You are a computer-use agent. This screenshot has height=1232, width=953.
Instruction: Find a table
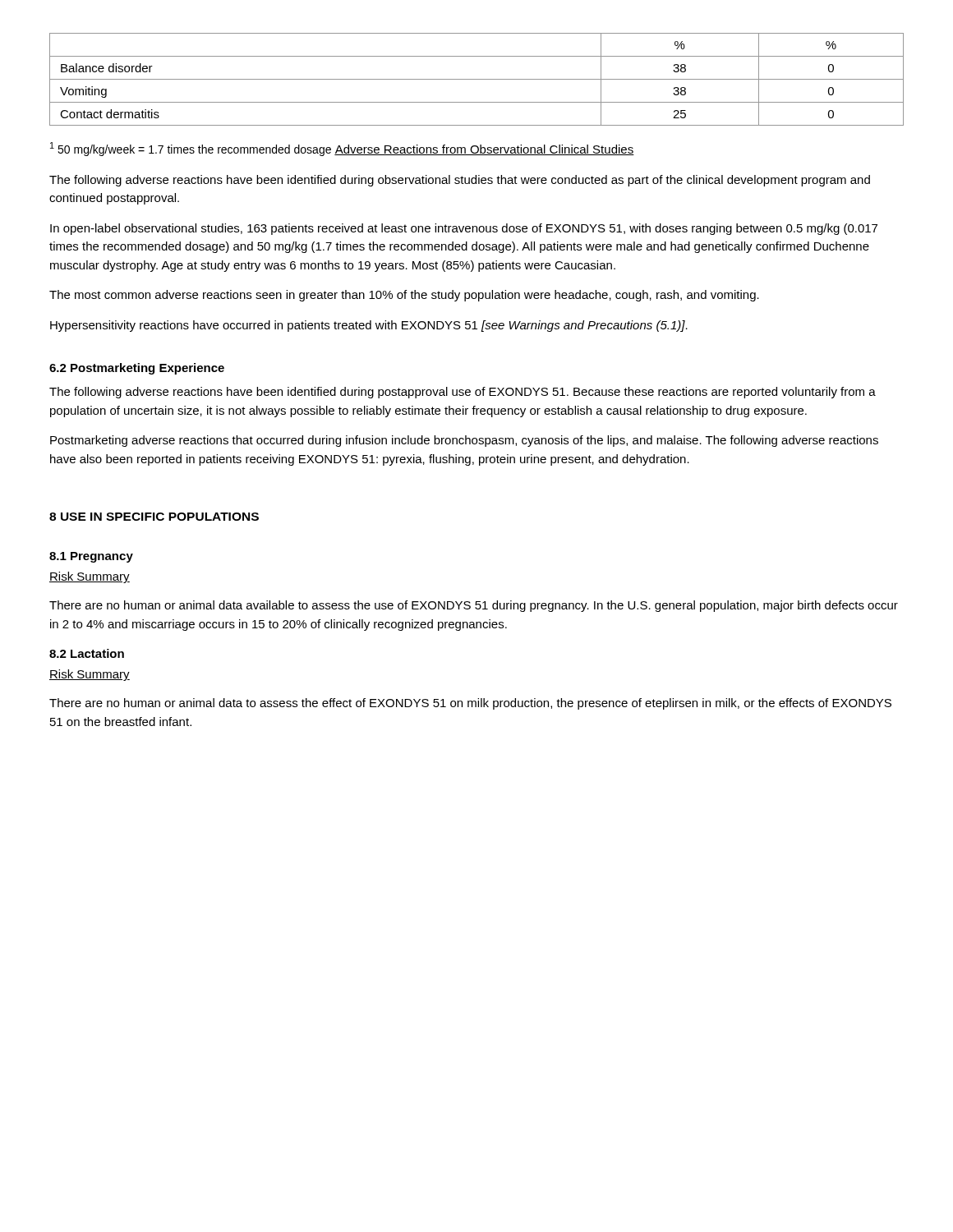pyautogui.click(x=476, y=79)
